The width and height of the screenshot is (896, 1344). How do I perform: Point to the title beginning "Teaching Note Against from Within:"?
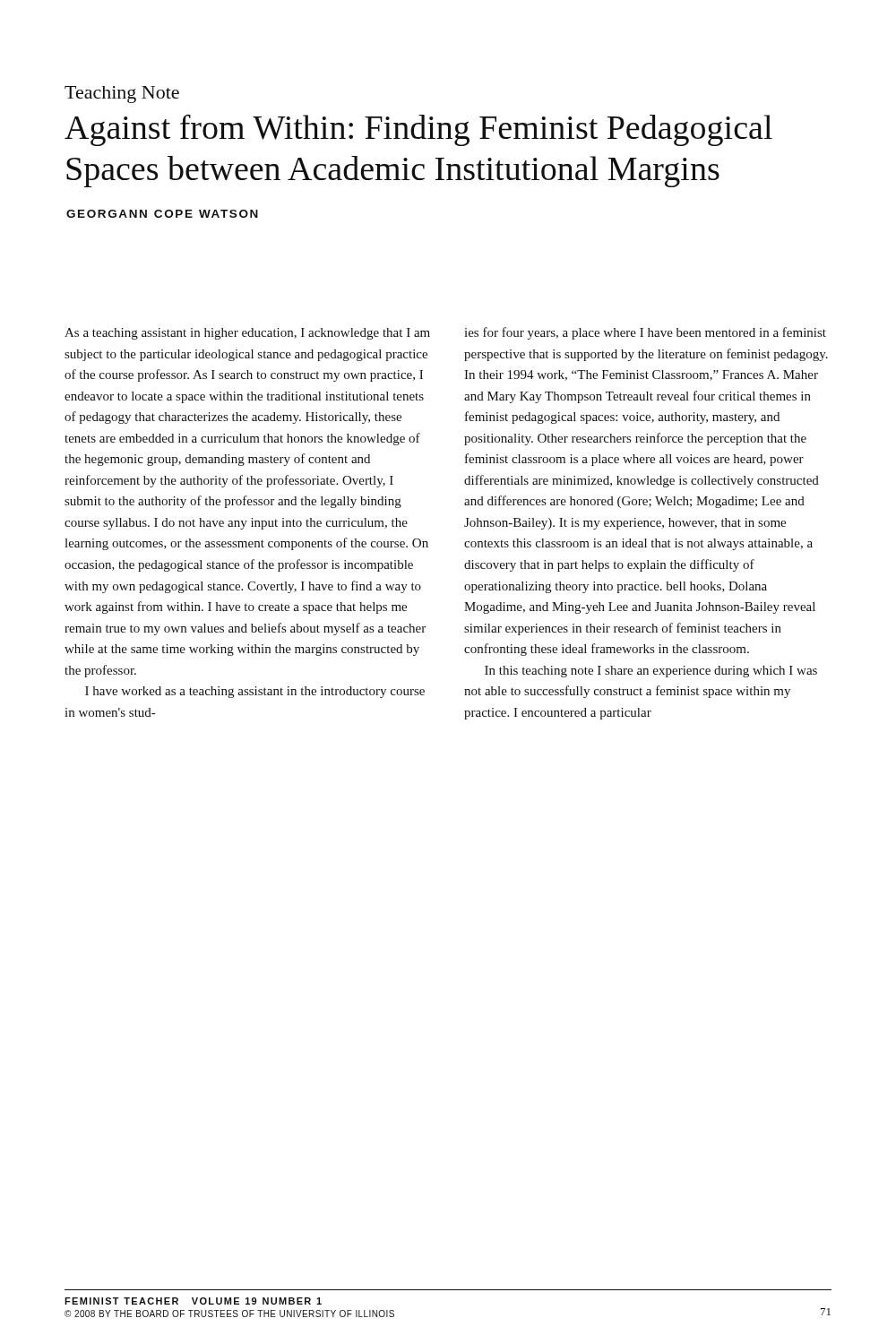[x=448, y=135]
